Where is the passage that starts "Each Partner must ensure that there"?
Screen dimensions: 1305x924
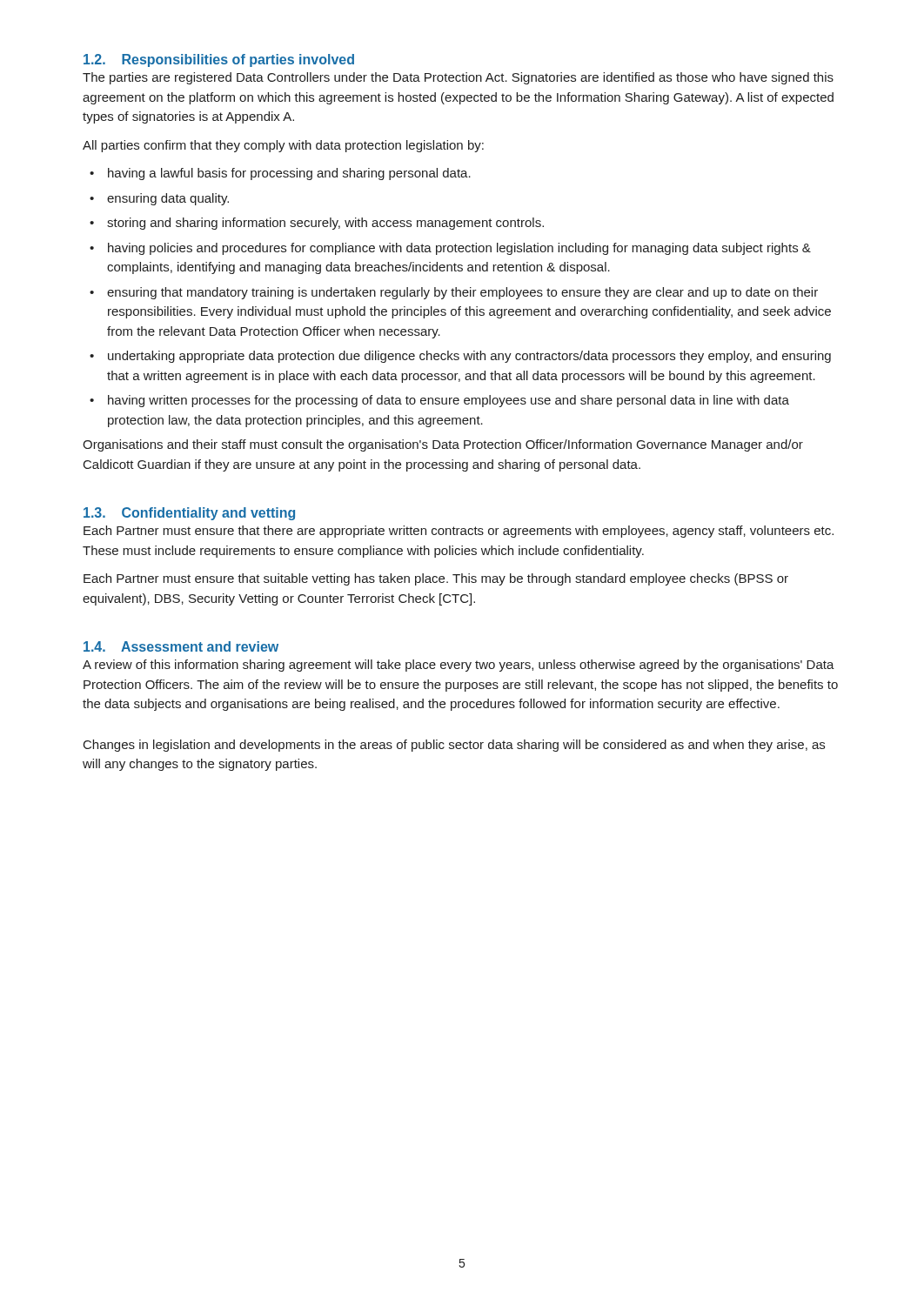click(x=459, y=540)
